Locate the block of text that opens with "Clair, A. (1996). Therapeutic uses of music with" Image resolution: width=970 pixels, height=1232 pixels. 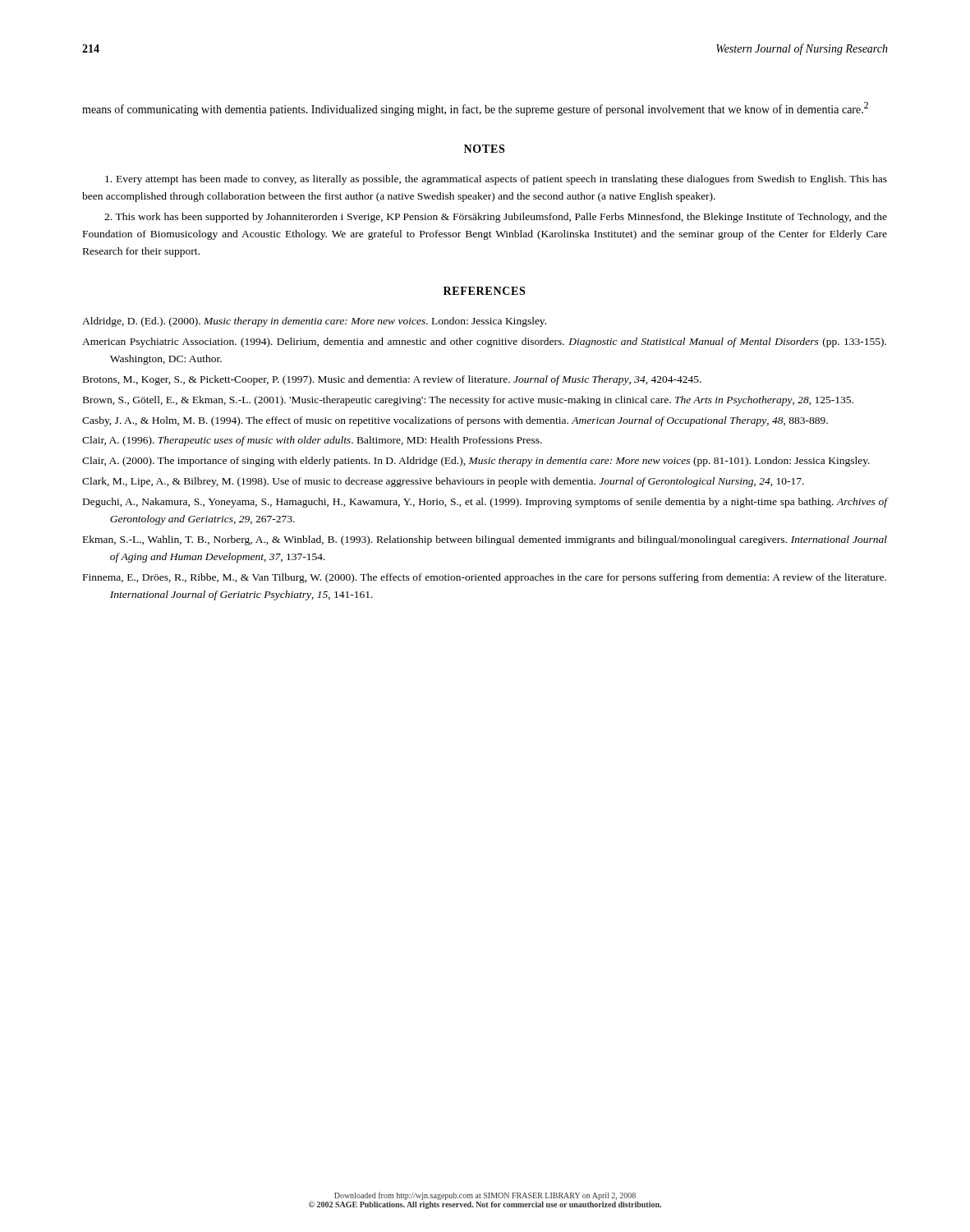click(312, 440)
